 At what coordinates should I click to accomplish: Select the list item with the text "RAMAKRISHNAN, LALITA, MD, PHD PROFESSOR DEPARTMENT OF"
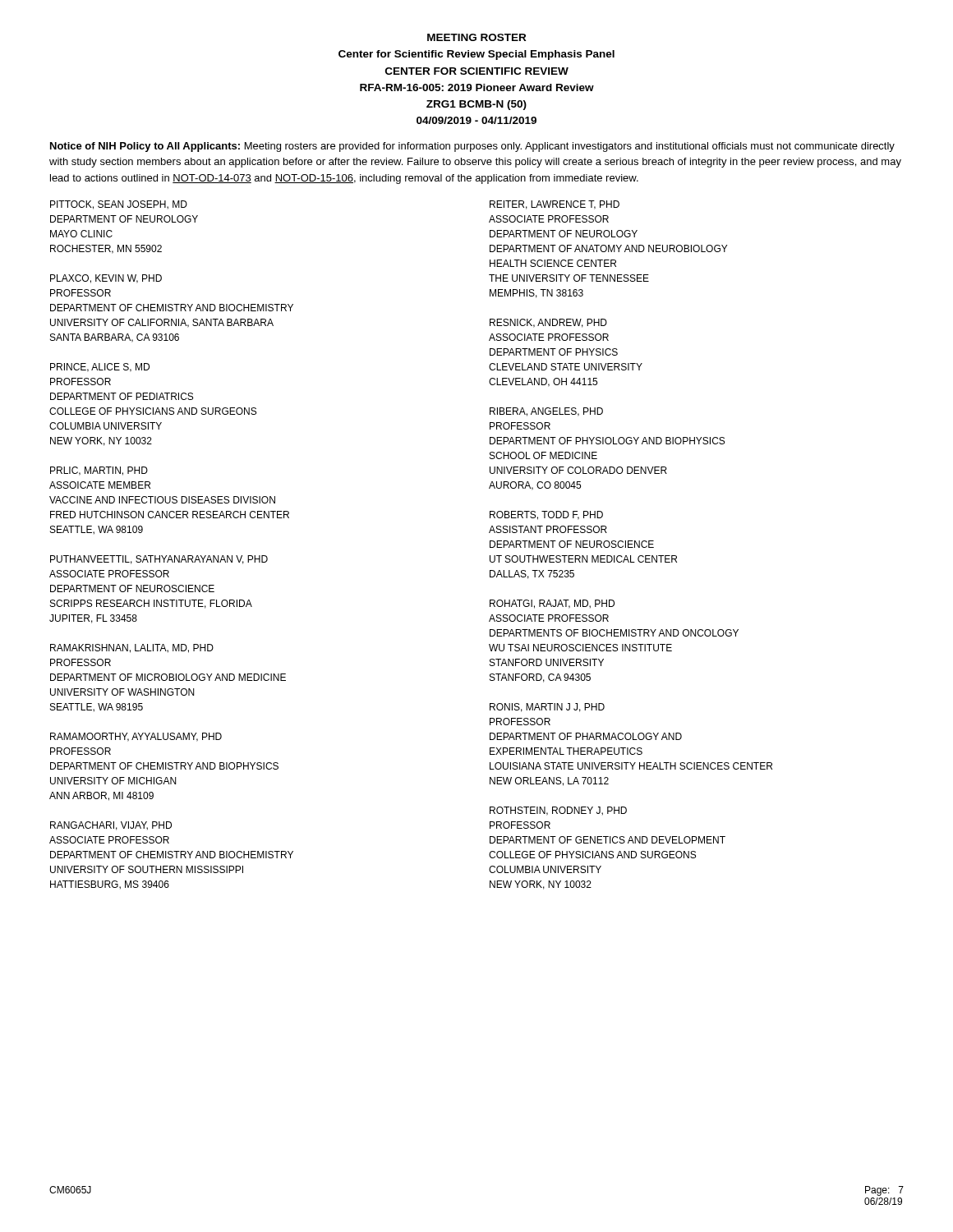[x=168, y=678]
